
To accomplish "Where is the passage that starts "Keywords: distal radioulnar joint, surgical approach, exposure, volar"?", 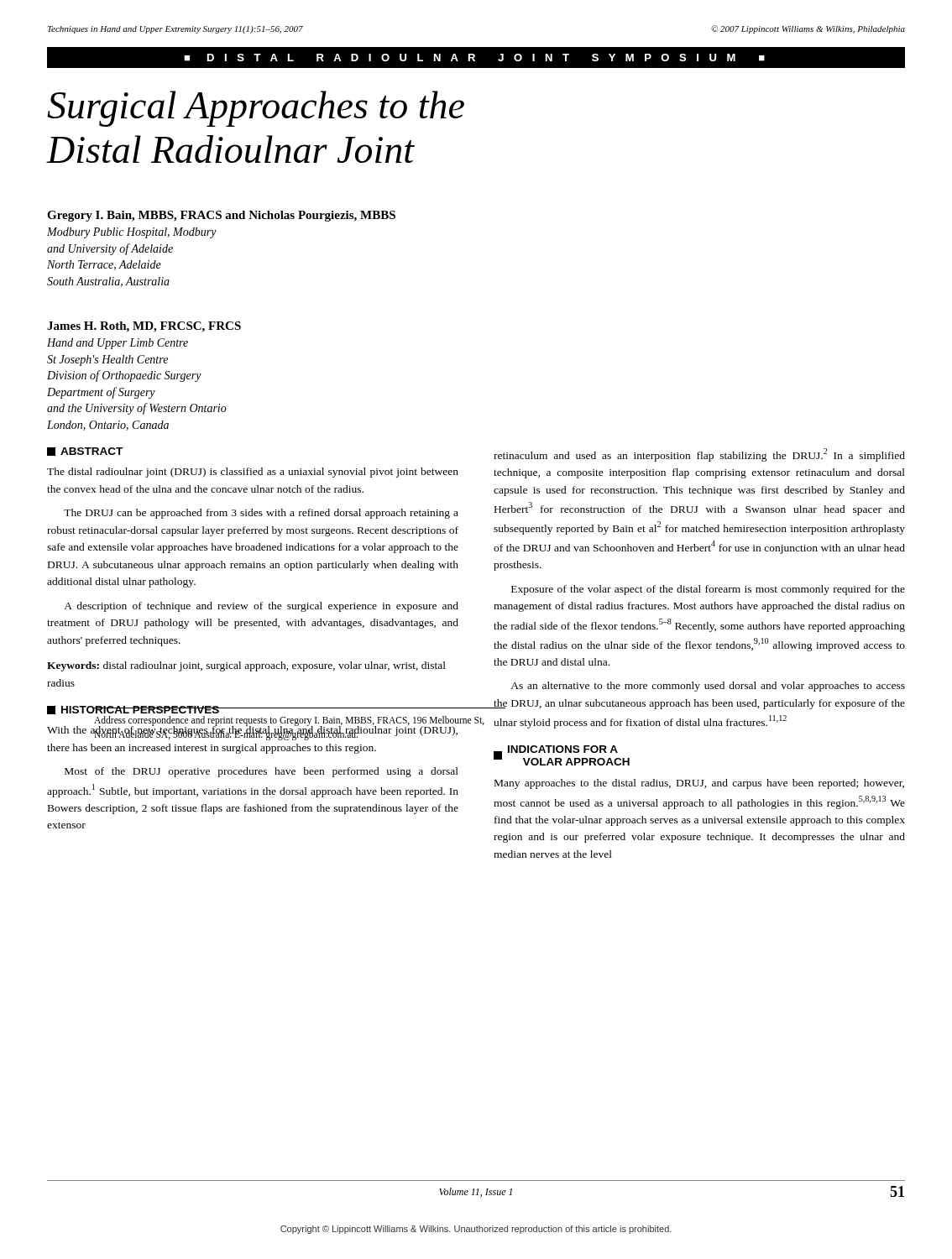I will pyautogui.click(x=246, y=674).
